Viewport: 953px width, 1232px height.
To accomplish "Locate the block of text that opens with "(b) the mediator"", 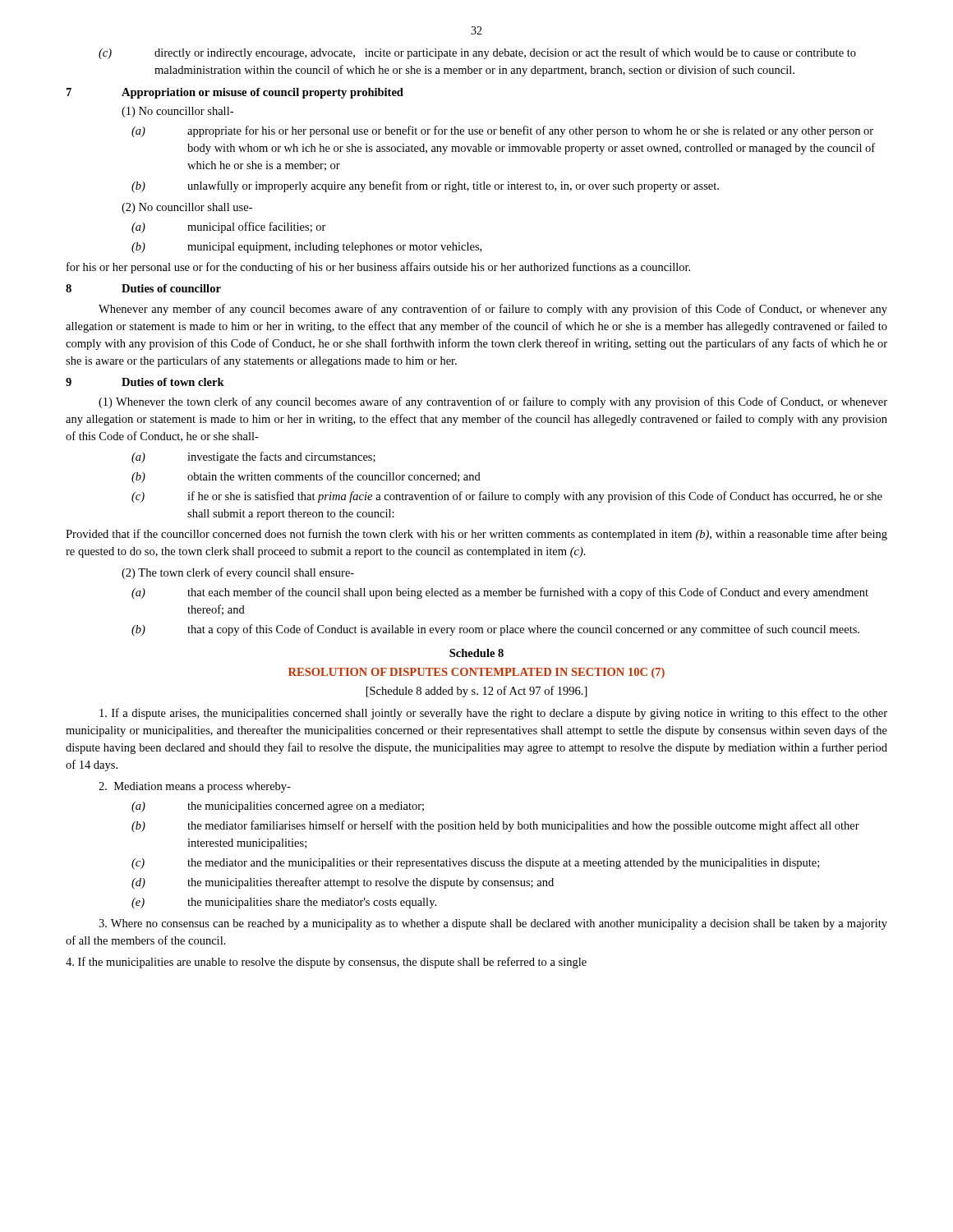I will point(476,834).
